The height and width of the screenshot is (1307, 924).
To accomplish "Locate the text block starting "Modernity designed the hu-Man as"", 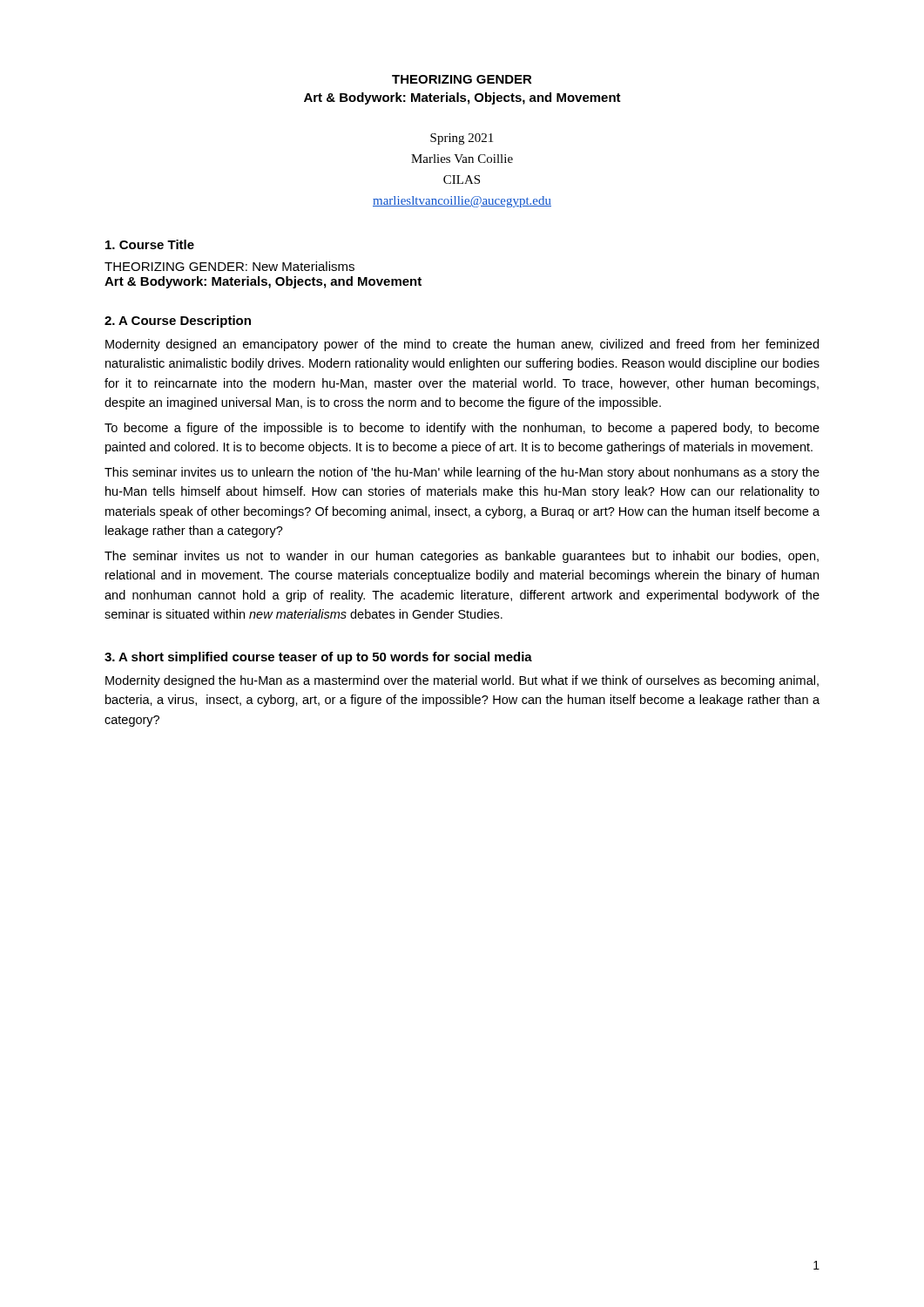I will pos(462,700).
